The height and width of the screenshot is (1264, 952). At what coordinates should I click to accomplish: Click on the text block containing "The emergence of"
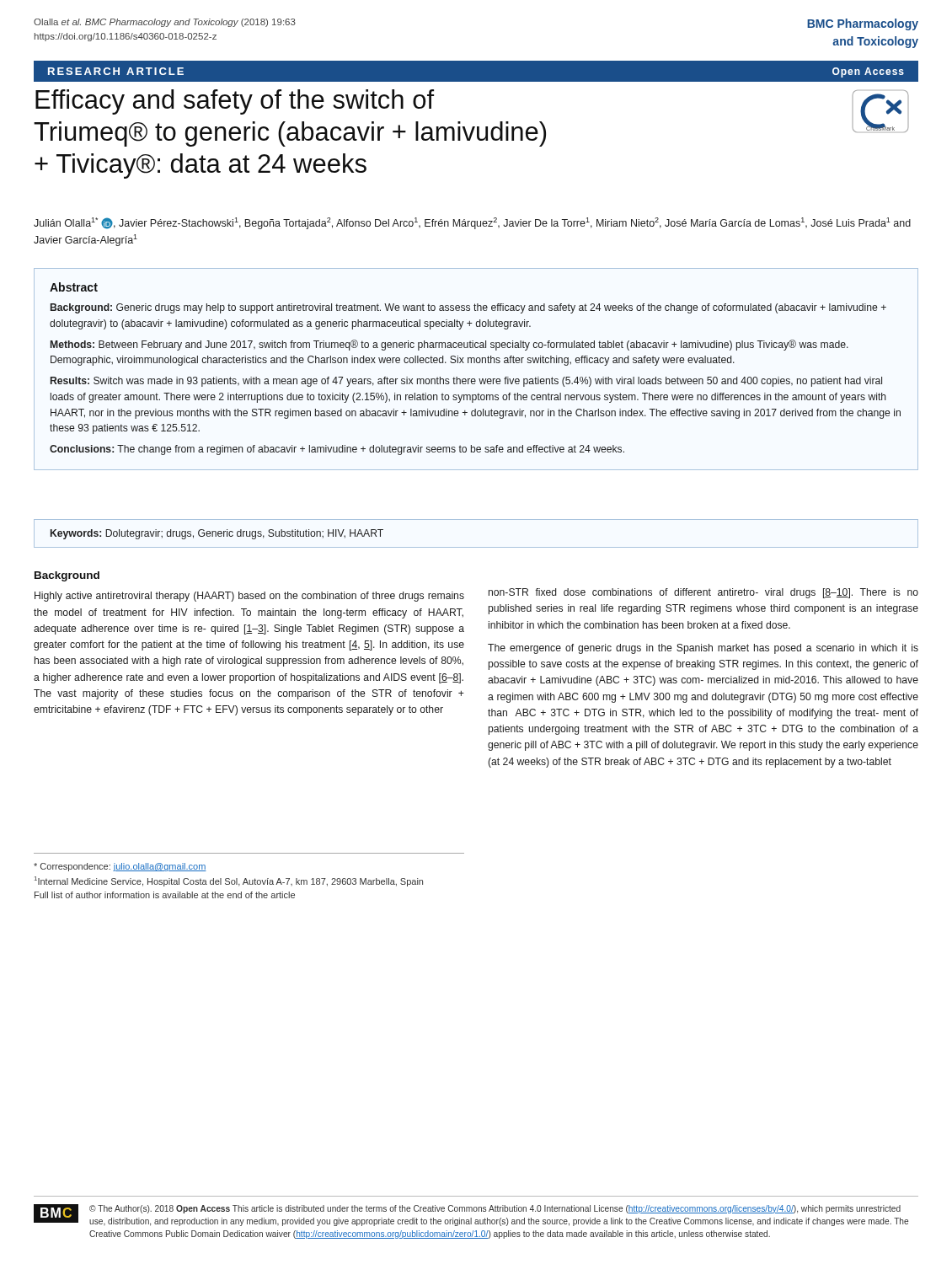point(703,705)
